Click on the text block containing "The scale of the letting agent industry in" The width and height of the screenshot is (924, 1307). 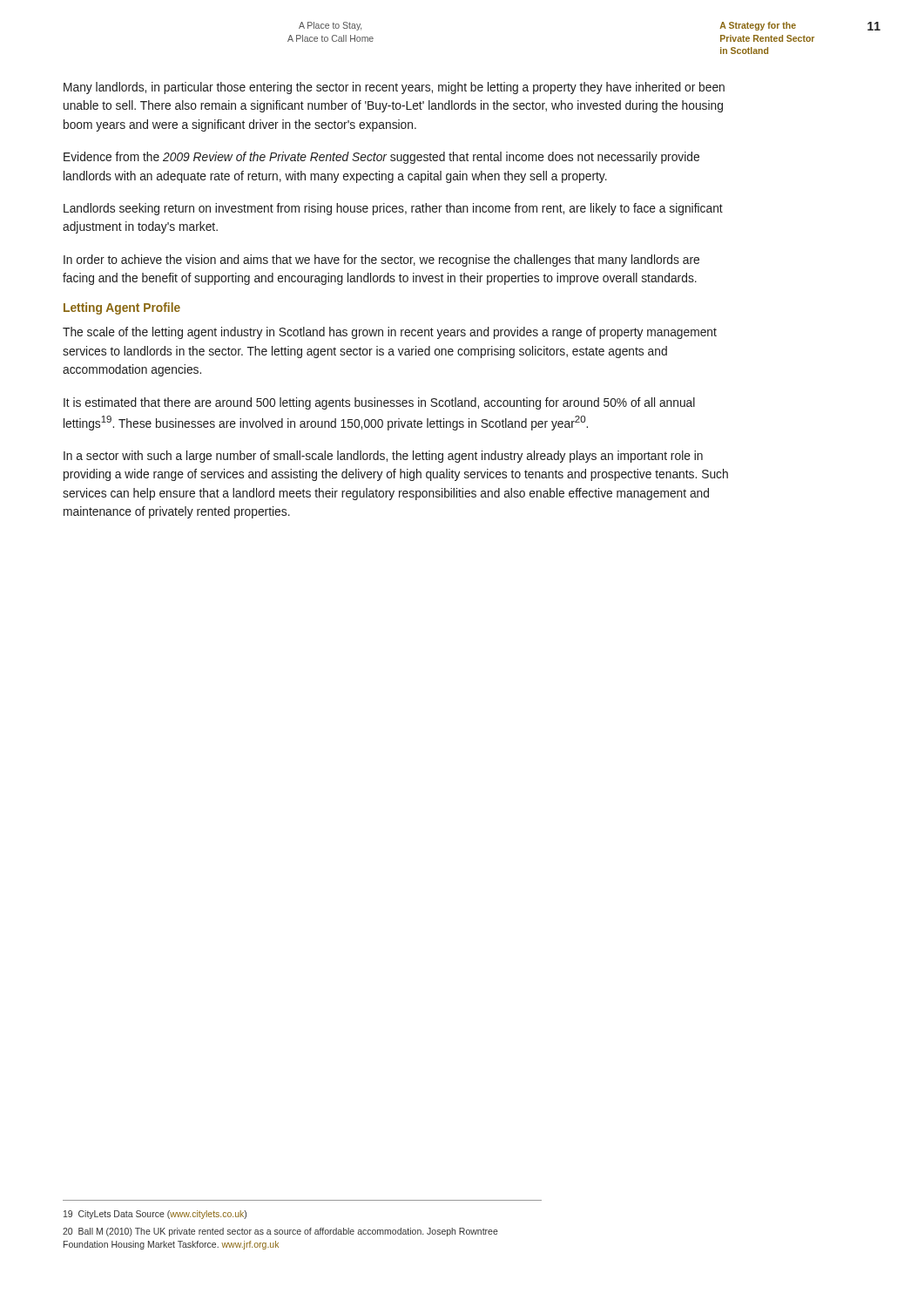click(390, 351)
